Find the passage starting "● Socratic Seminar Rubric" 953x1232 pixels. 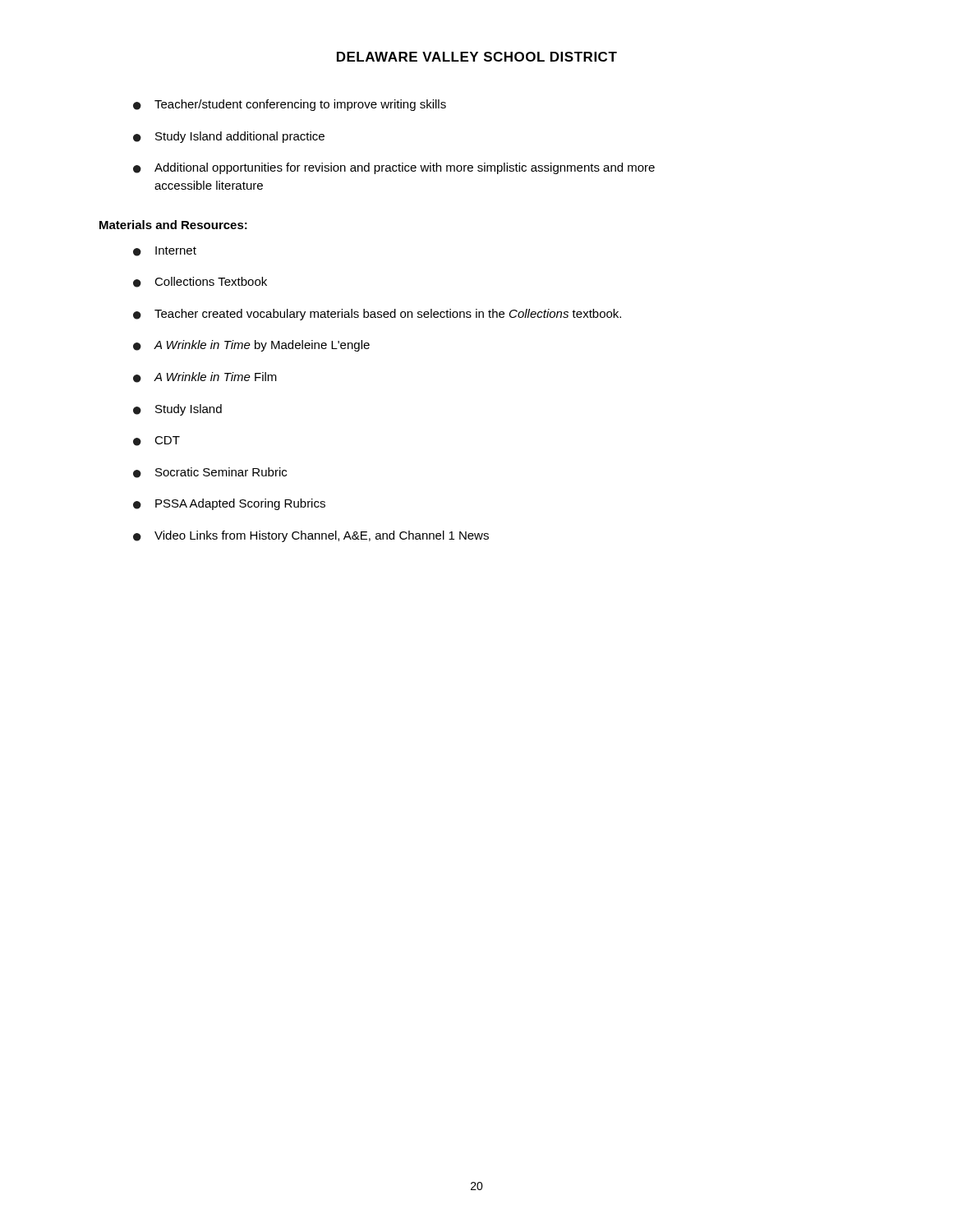(x=209, y=474)
